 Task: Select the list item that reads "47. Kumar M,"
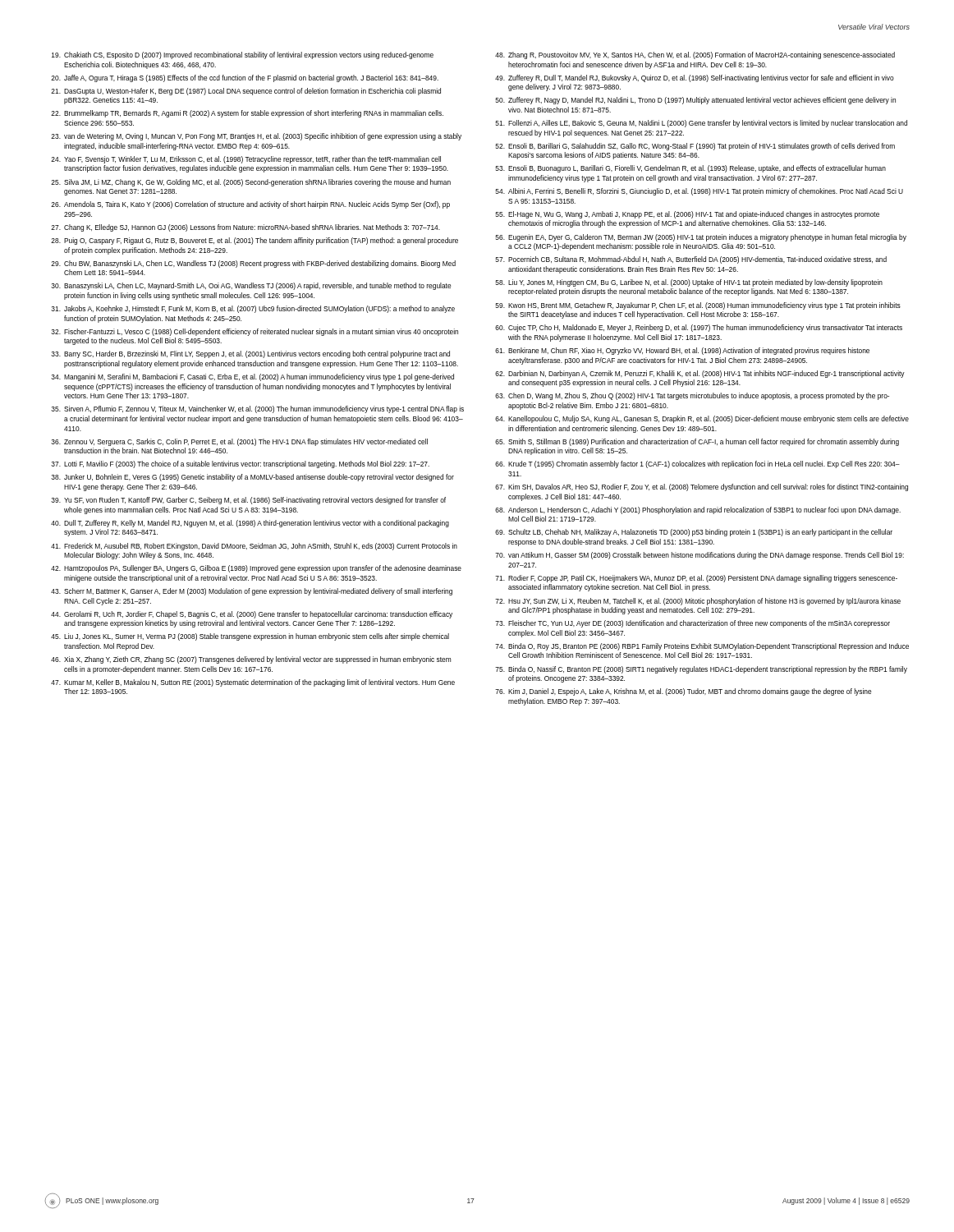[255, 688]
